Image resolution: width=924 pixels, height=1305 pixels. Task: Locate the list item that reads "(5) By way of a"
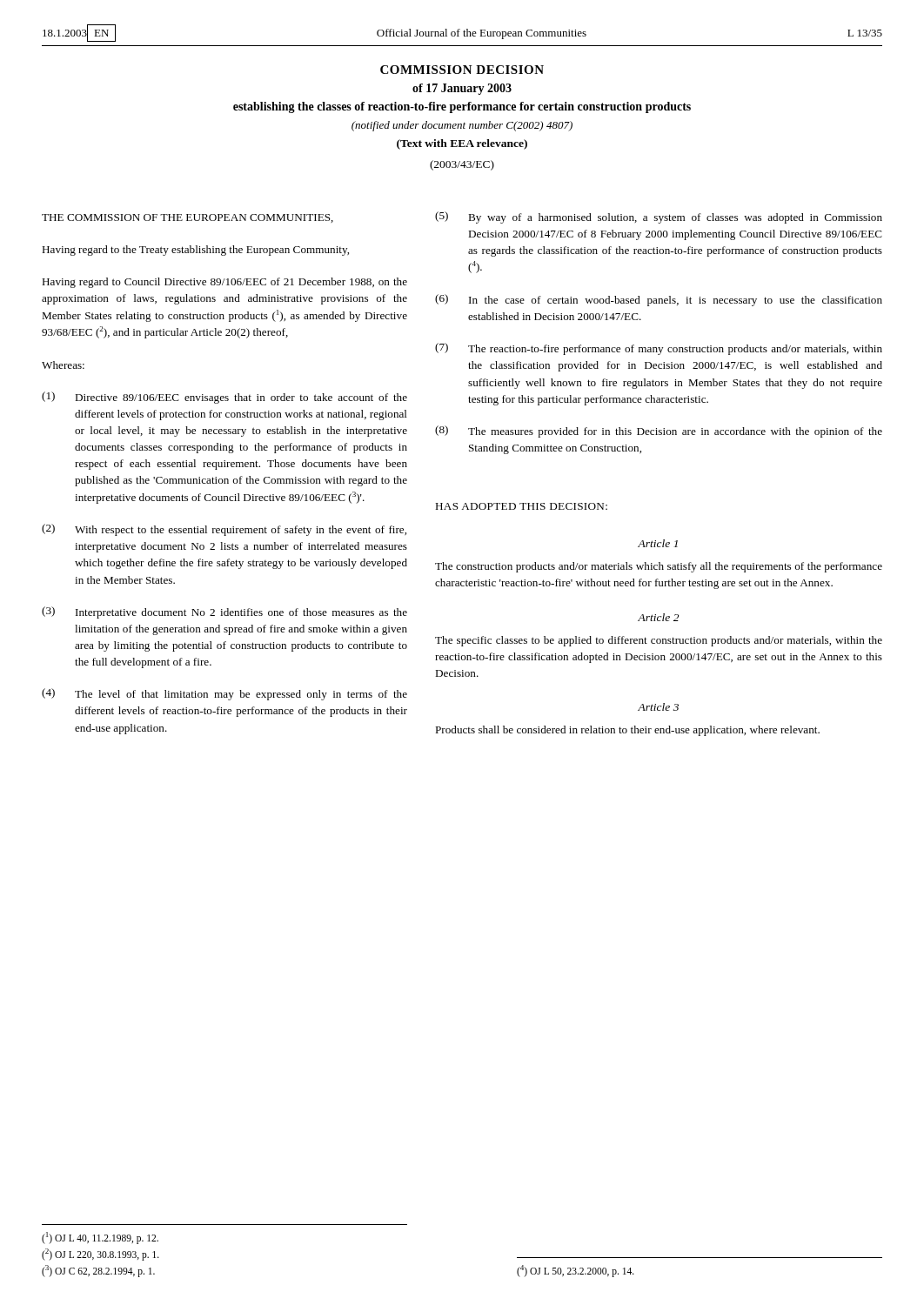coord(659,242)
